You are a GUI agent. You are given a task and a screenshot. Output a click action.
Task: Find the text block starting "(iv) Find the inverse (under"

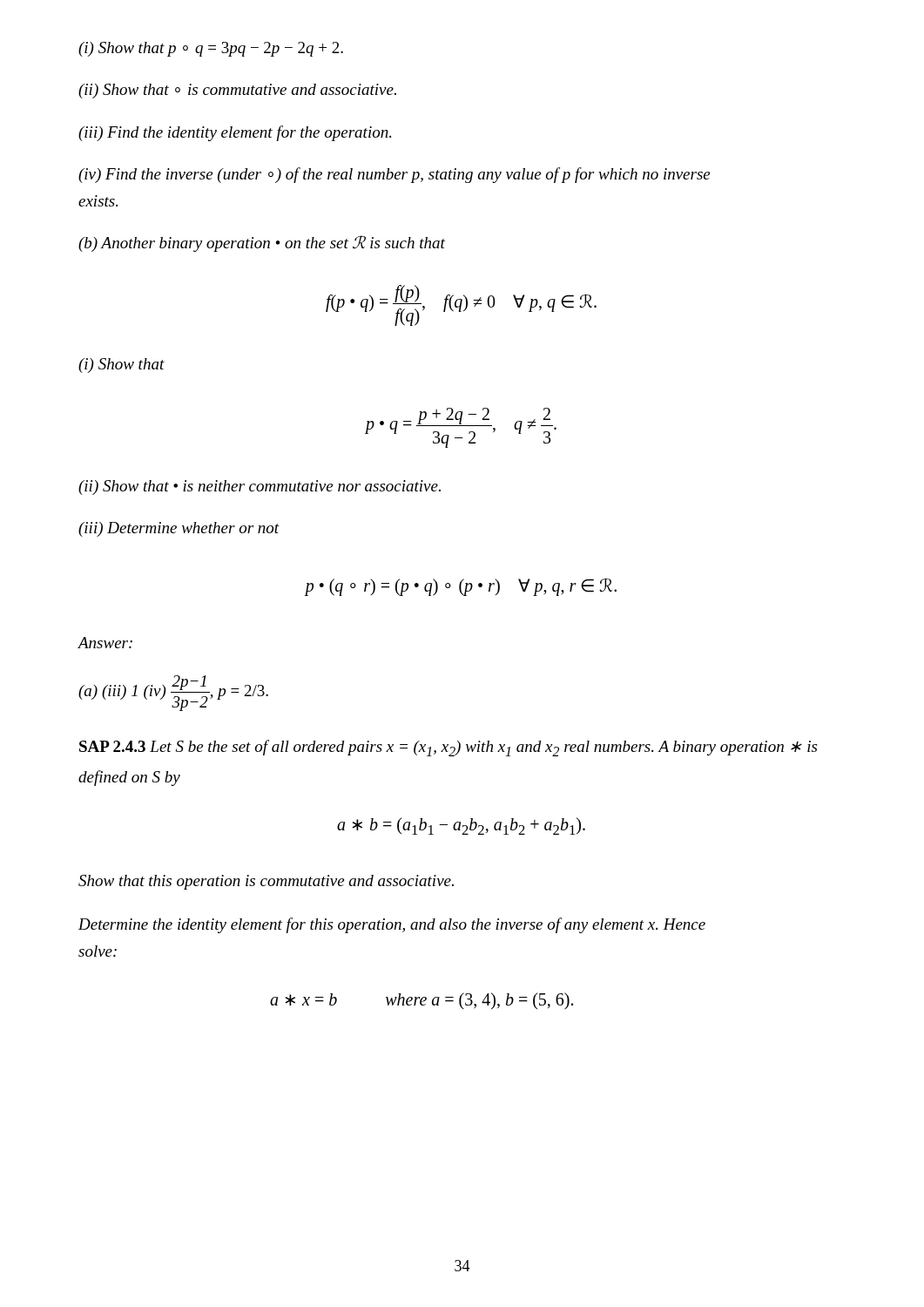click(x=394, y=187)
